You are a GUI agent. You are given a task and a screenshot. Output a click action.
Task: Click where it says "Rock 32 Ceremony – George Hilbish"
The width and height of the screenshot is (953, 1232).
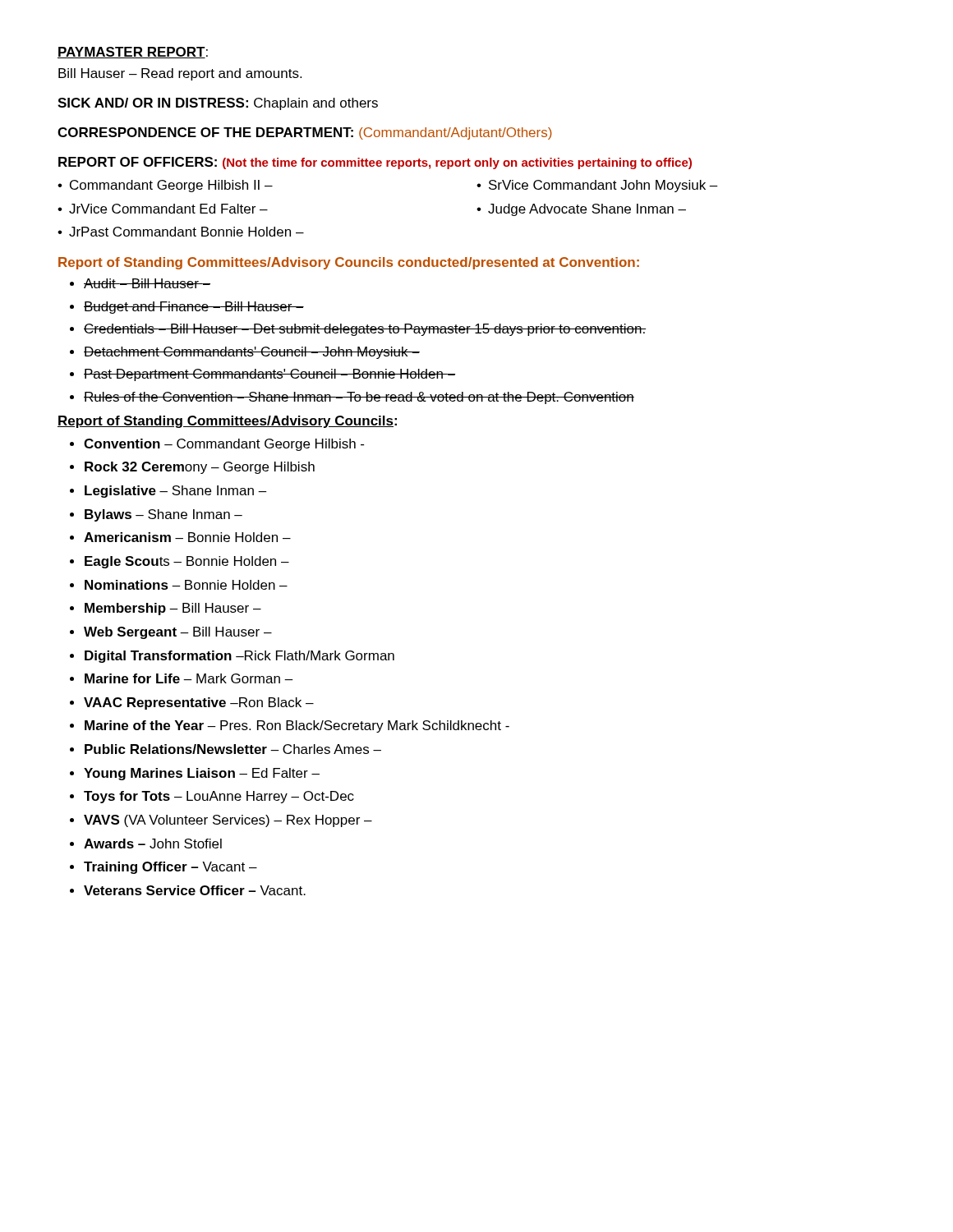coord(199,467)
